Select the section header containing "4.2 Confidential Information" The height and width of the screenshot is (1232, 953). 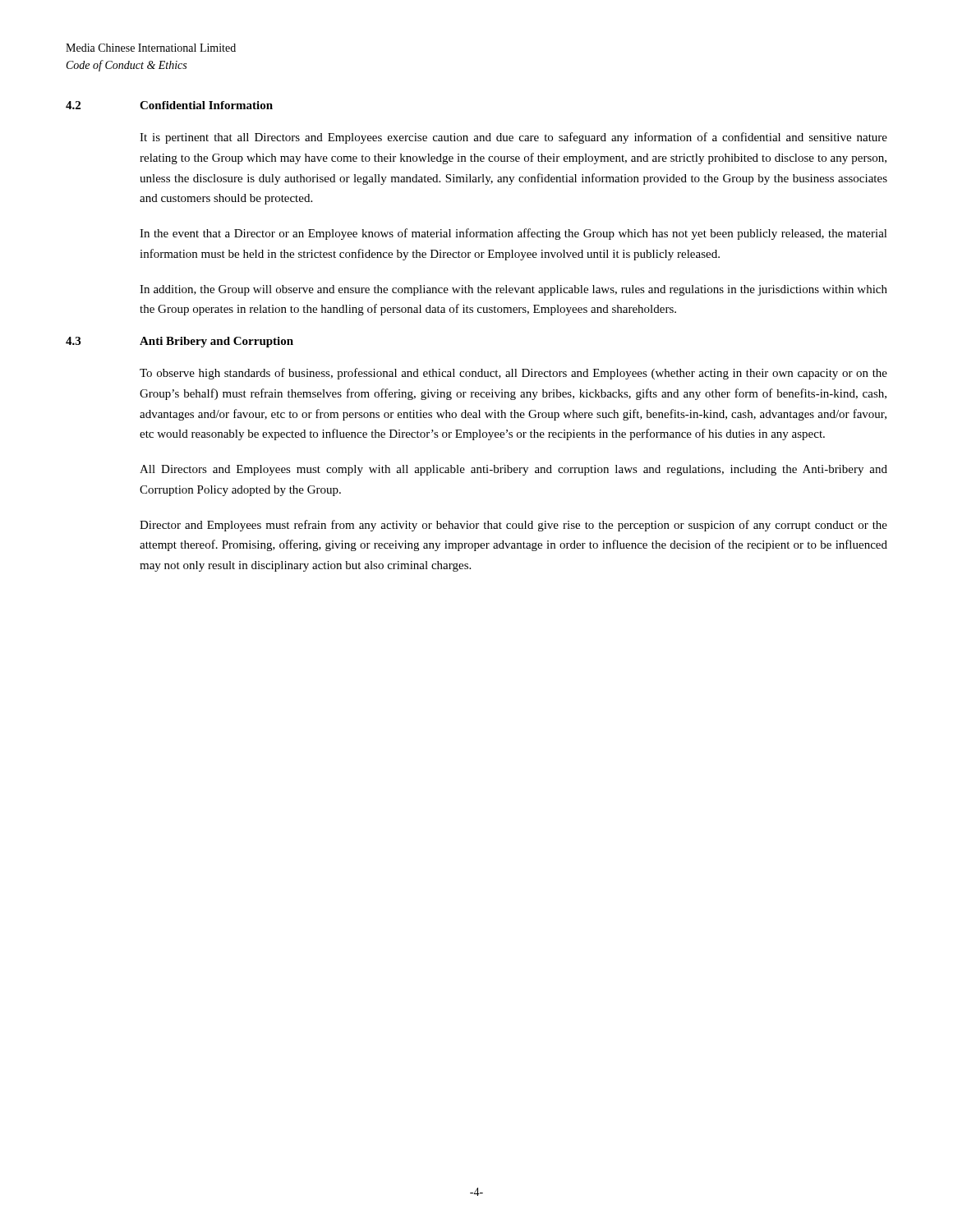[169, 106]
